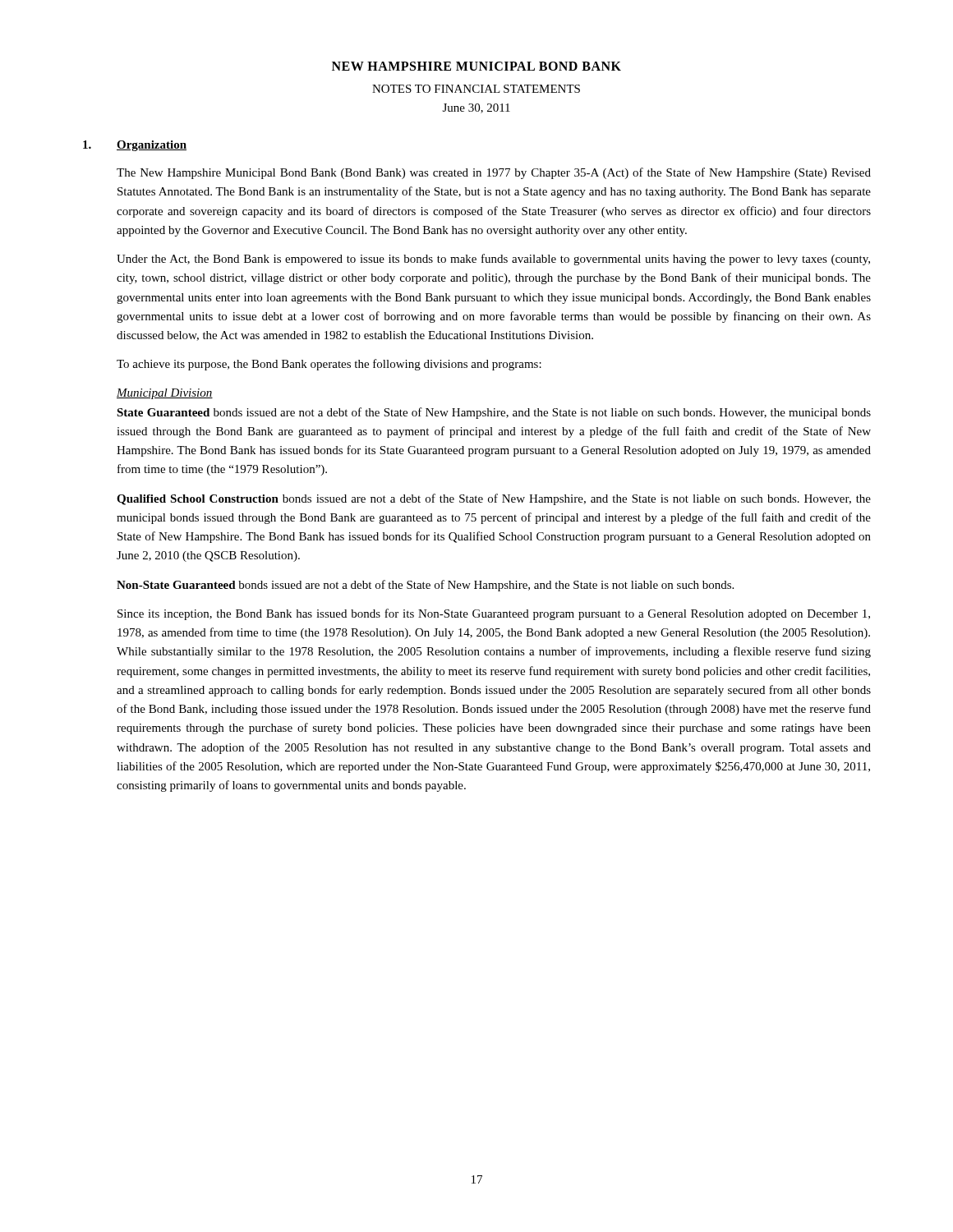Navigate to the passage starting "Under the Act, the Bond"
Viewport: 953px width, 1232px height.
[494, 297]
